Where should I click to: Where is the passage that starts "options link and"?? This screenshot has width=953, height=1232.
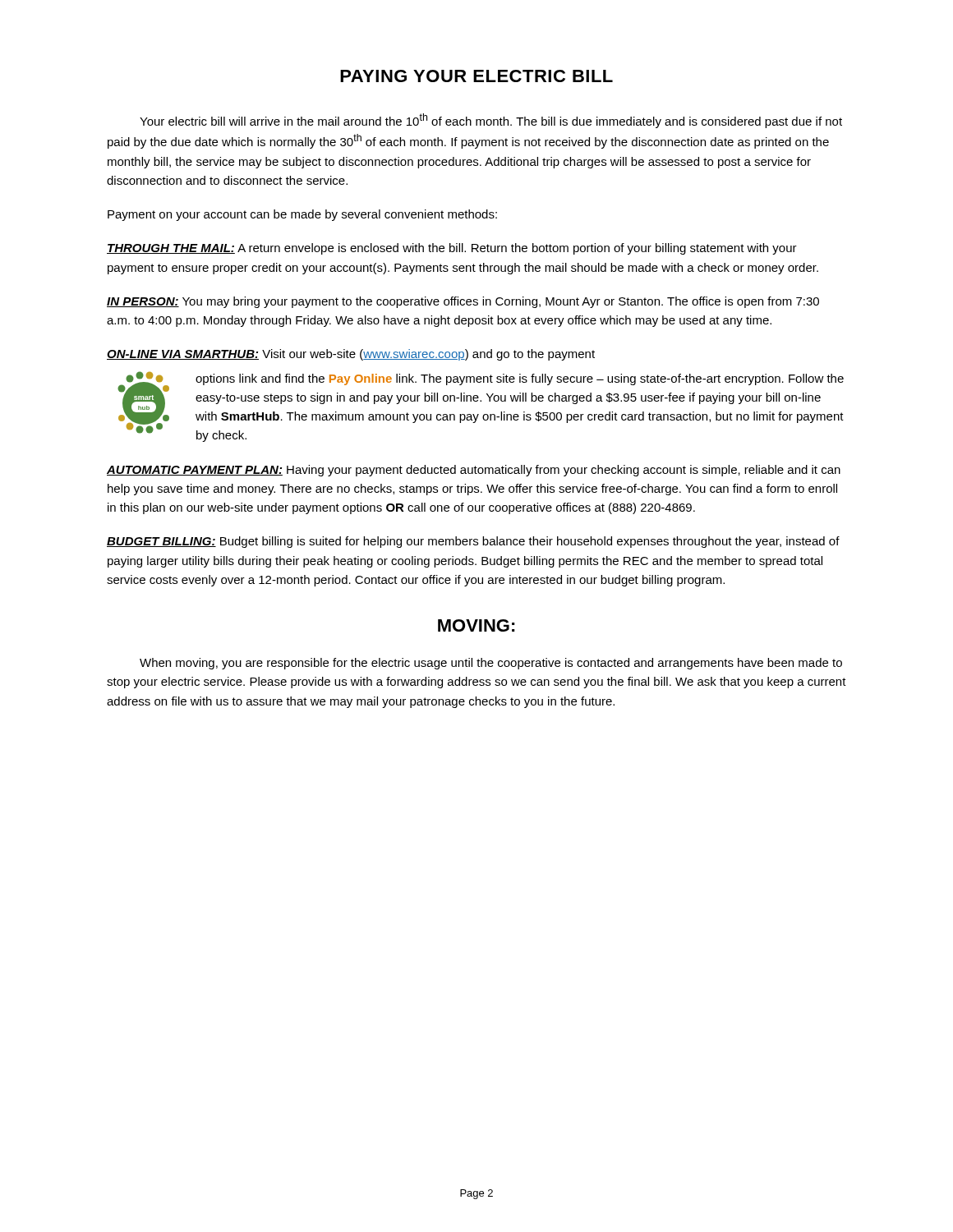(x=520, y=406)
